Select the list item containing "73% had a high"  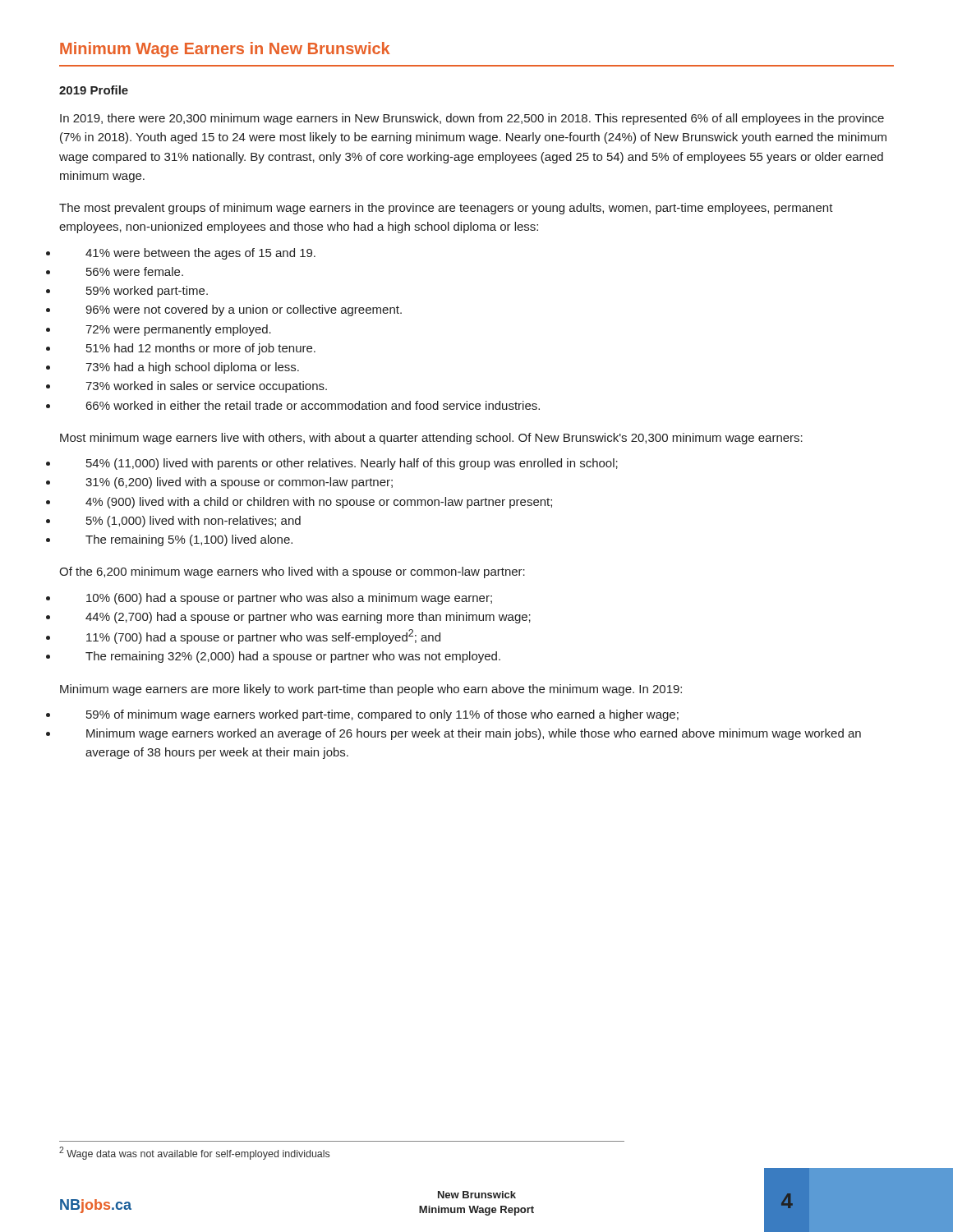click(x=193, y=367)
